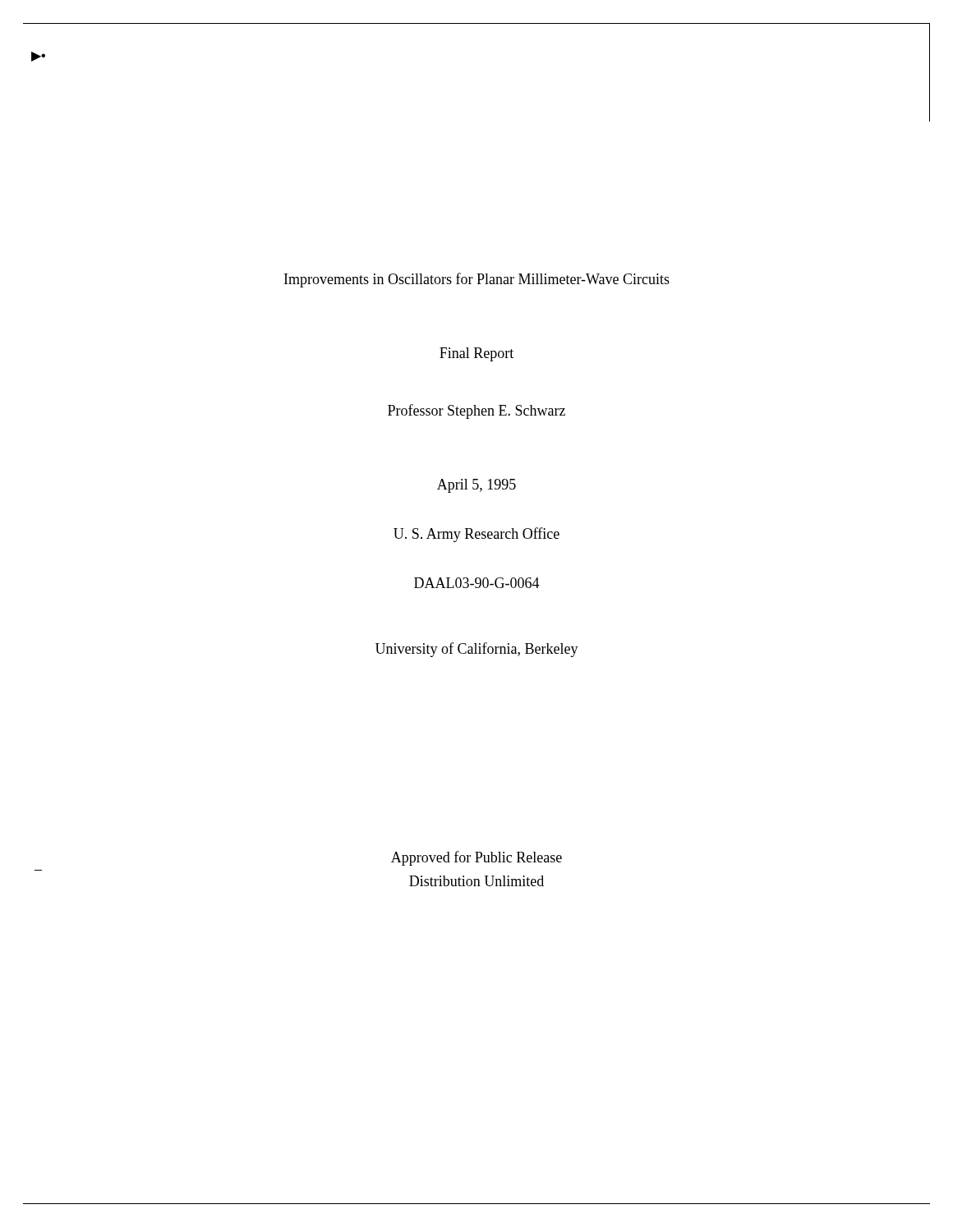This screenshot has width=953, height=1232.
Task: Select the text that reads "April 5, 1995"
Action: 476,485
